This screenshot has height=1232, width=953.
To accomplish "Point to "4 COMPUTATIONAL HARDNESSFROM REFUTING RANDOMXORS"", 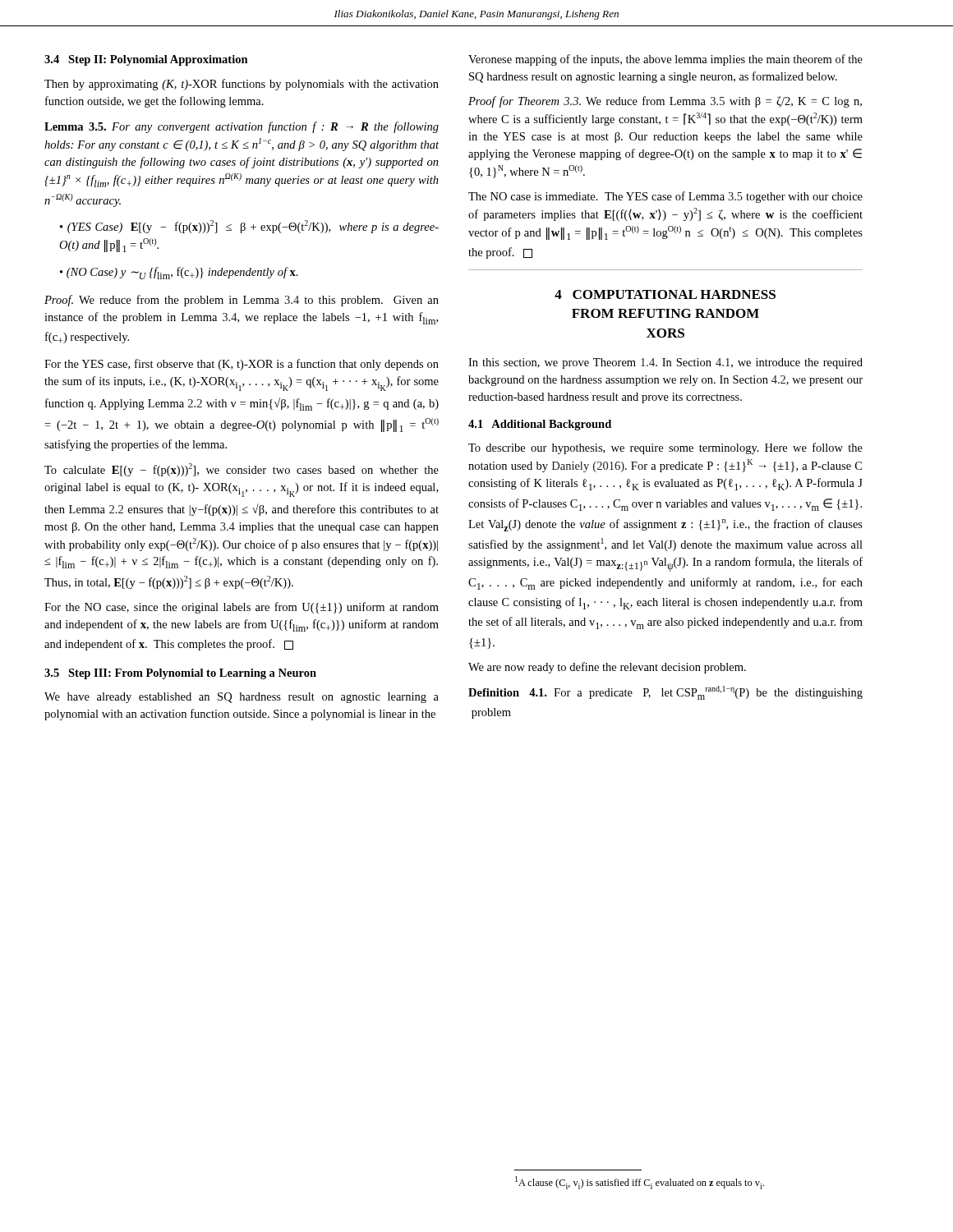I will (665, 314).
